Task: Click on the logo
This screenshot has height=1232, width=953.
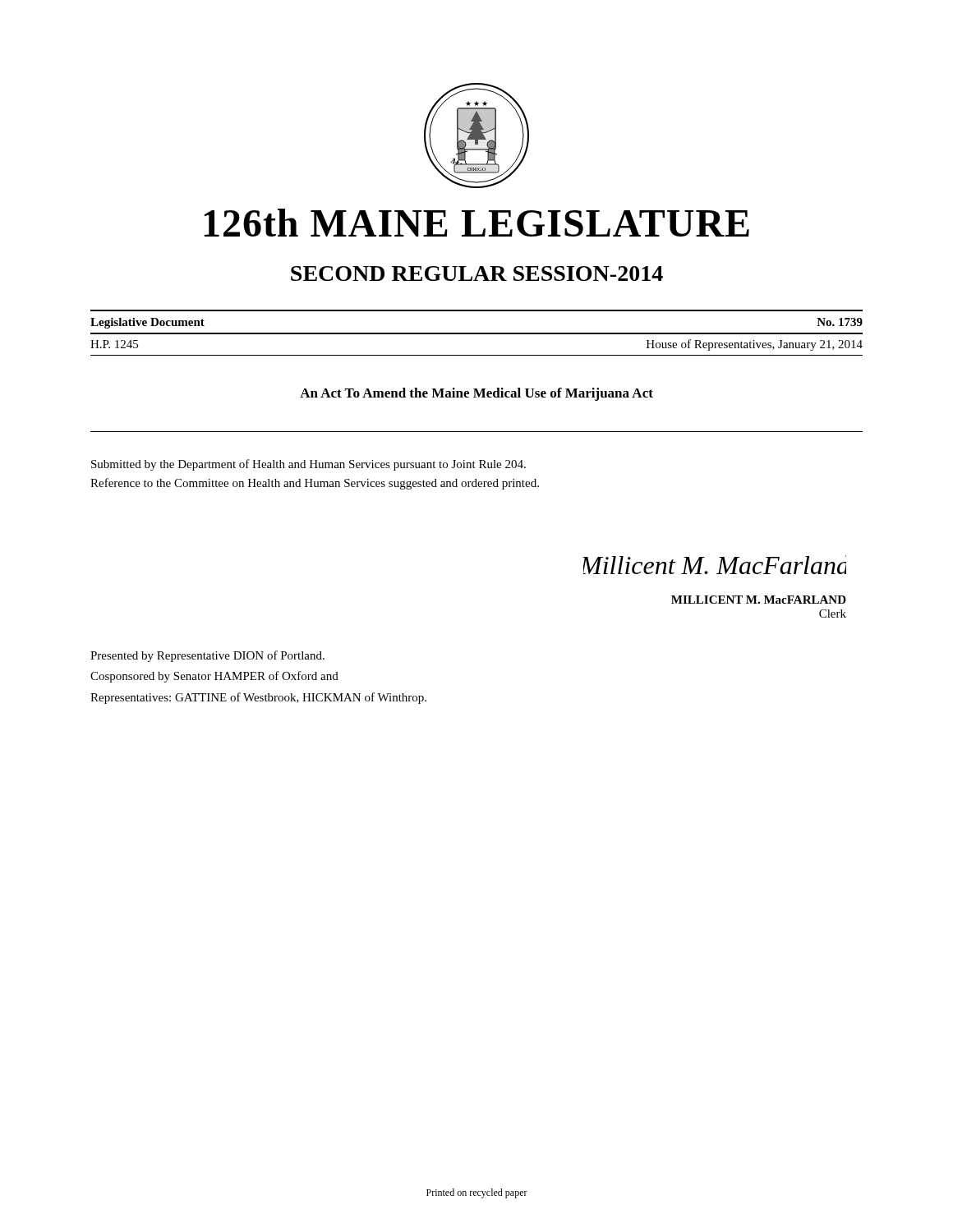Action: coord(476,137)
